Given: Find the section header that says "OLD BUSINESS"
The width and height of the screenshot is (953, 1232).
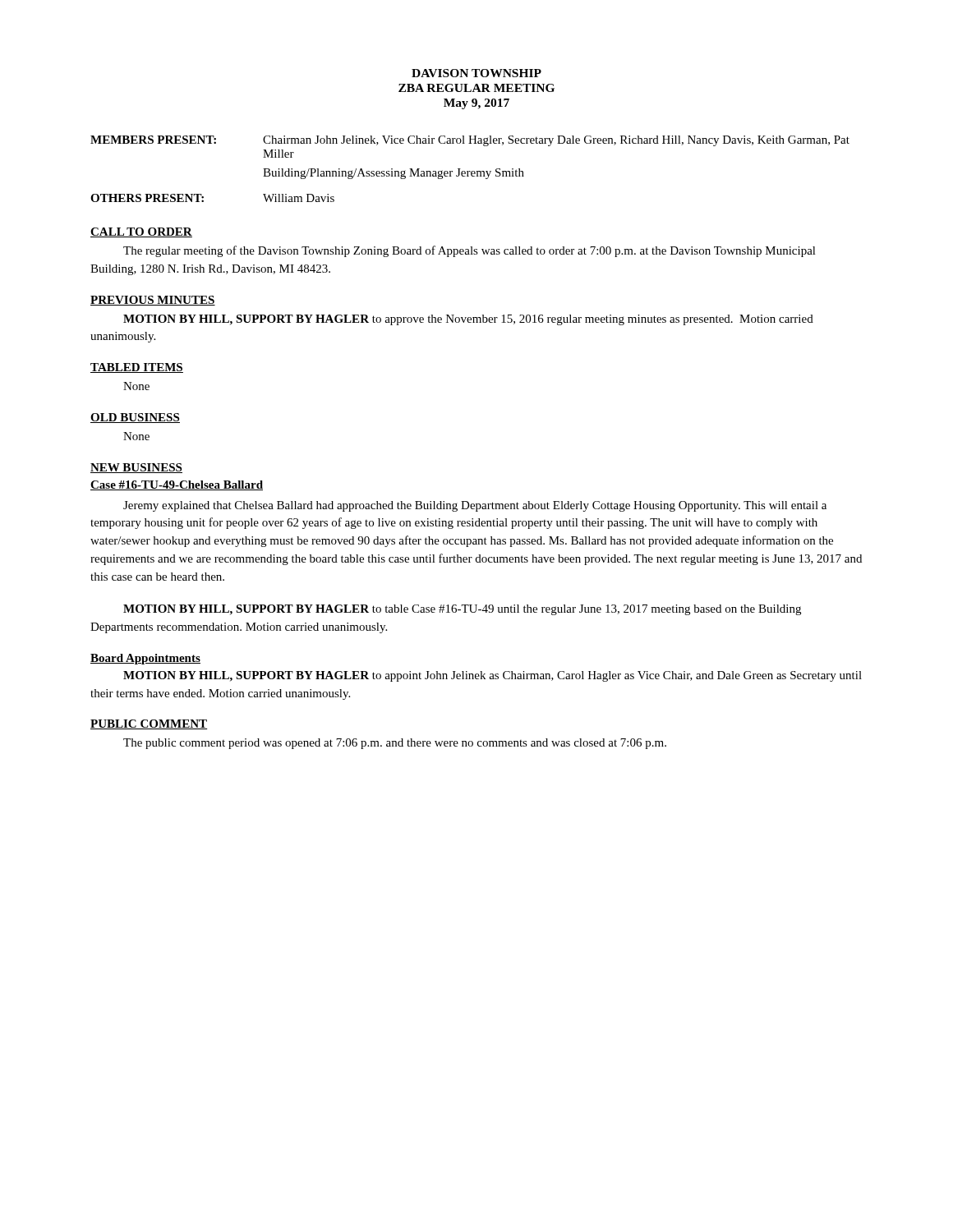Looking at the screenshot, I should click(135, 417).
